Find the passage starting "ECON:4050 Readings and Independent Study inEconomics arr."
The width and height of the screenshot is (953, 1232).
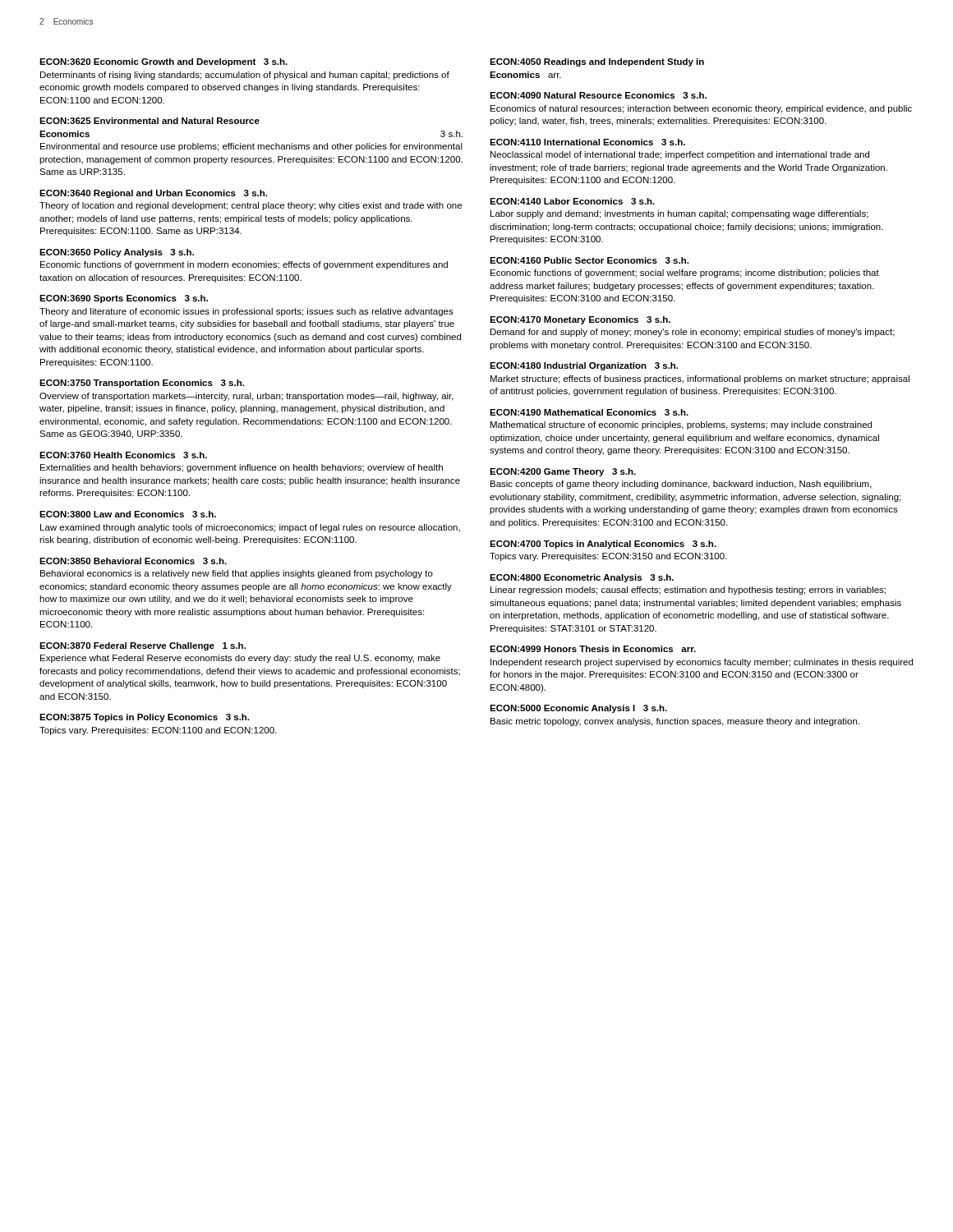pyautogui.click(x=597, y=68)
